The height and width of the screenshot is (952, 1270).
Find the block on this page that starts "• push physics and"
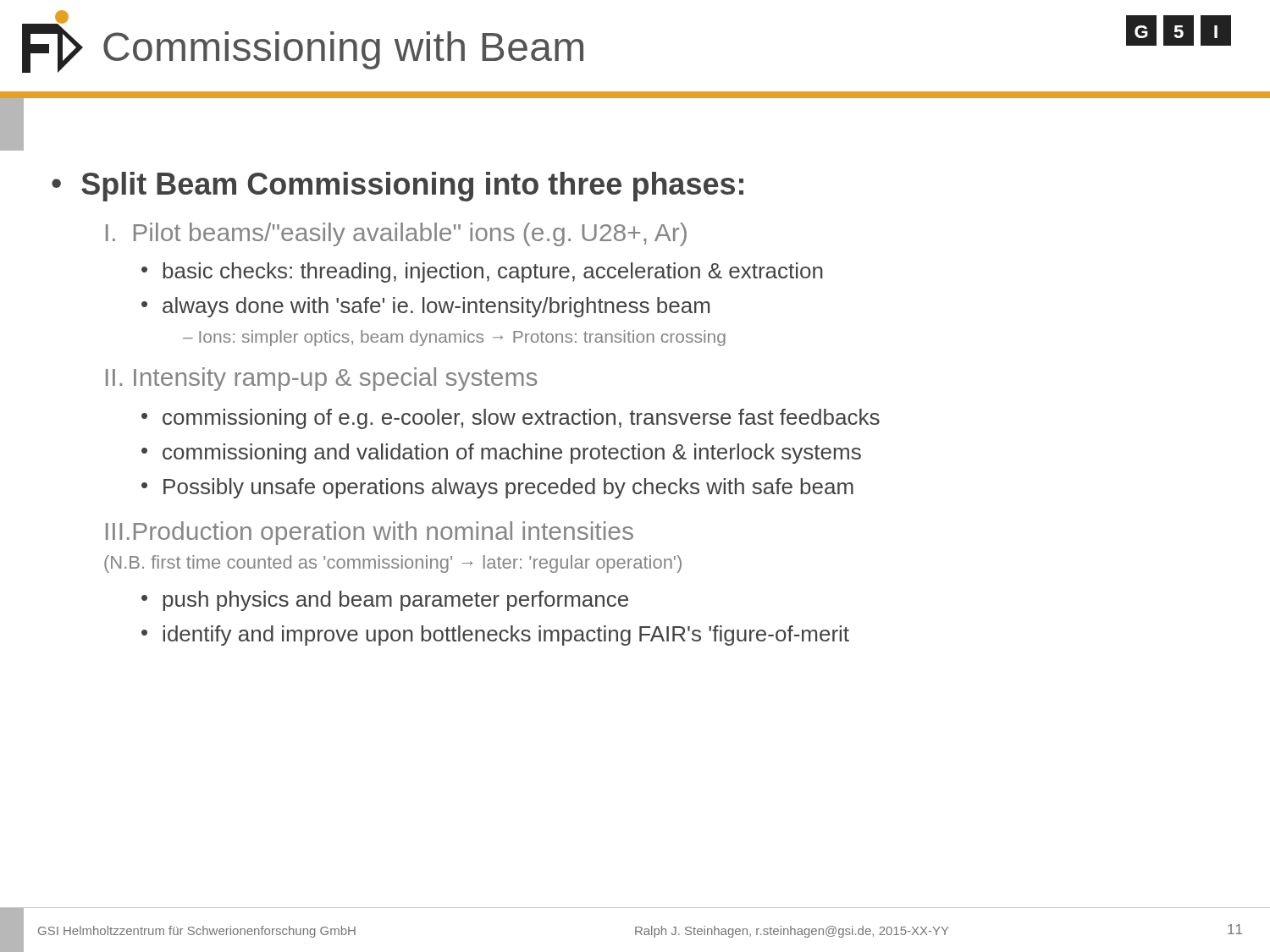click(x=385, y=599)
